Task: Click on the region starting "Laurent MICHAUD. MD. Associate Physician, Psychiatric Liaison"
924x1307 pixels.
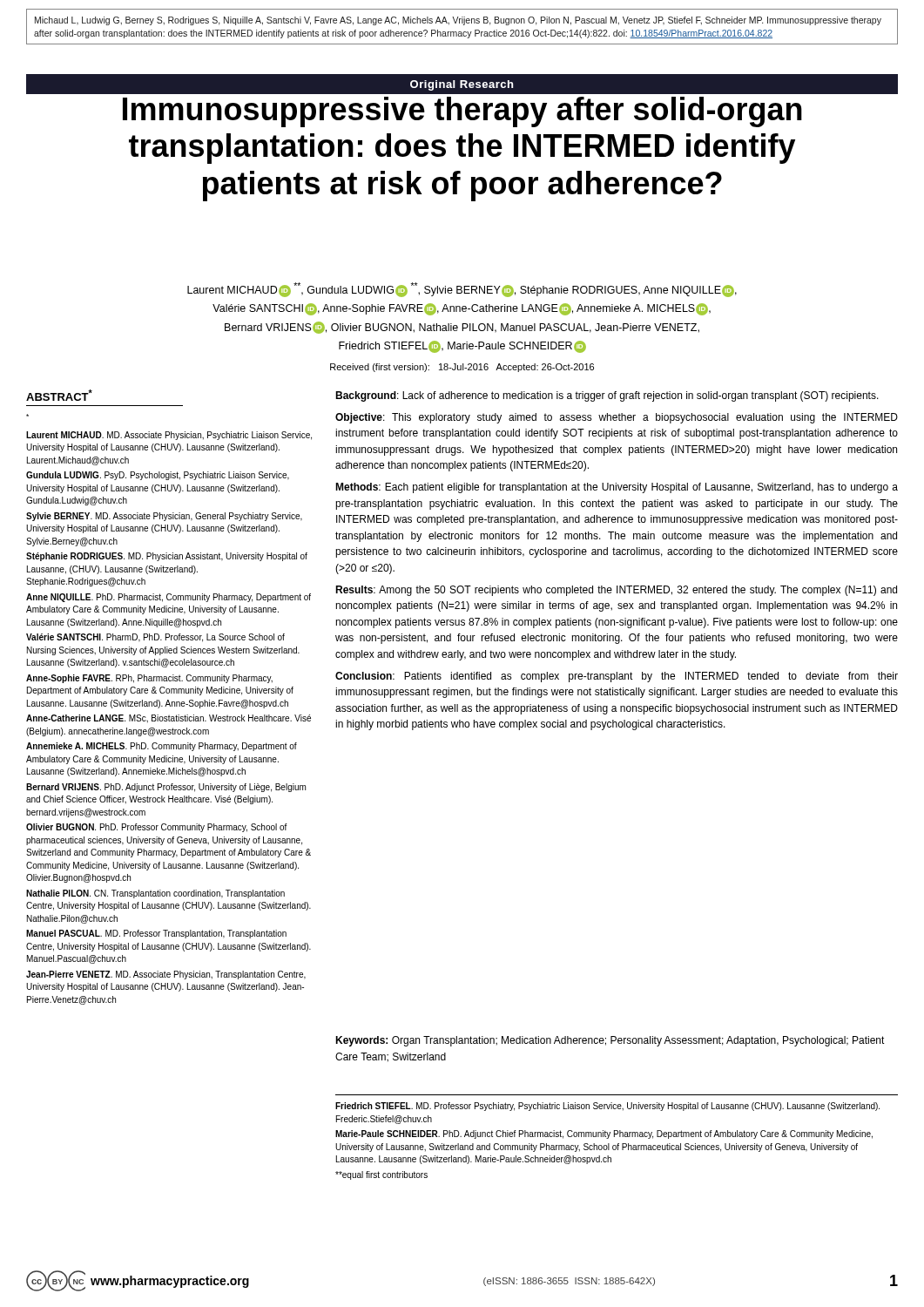Action: (x=170, y=706)
